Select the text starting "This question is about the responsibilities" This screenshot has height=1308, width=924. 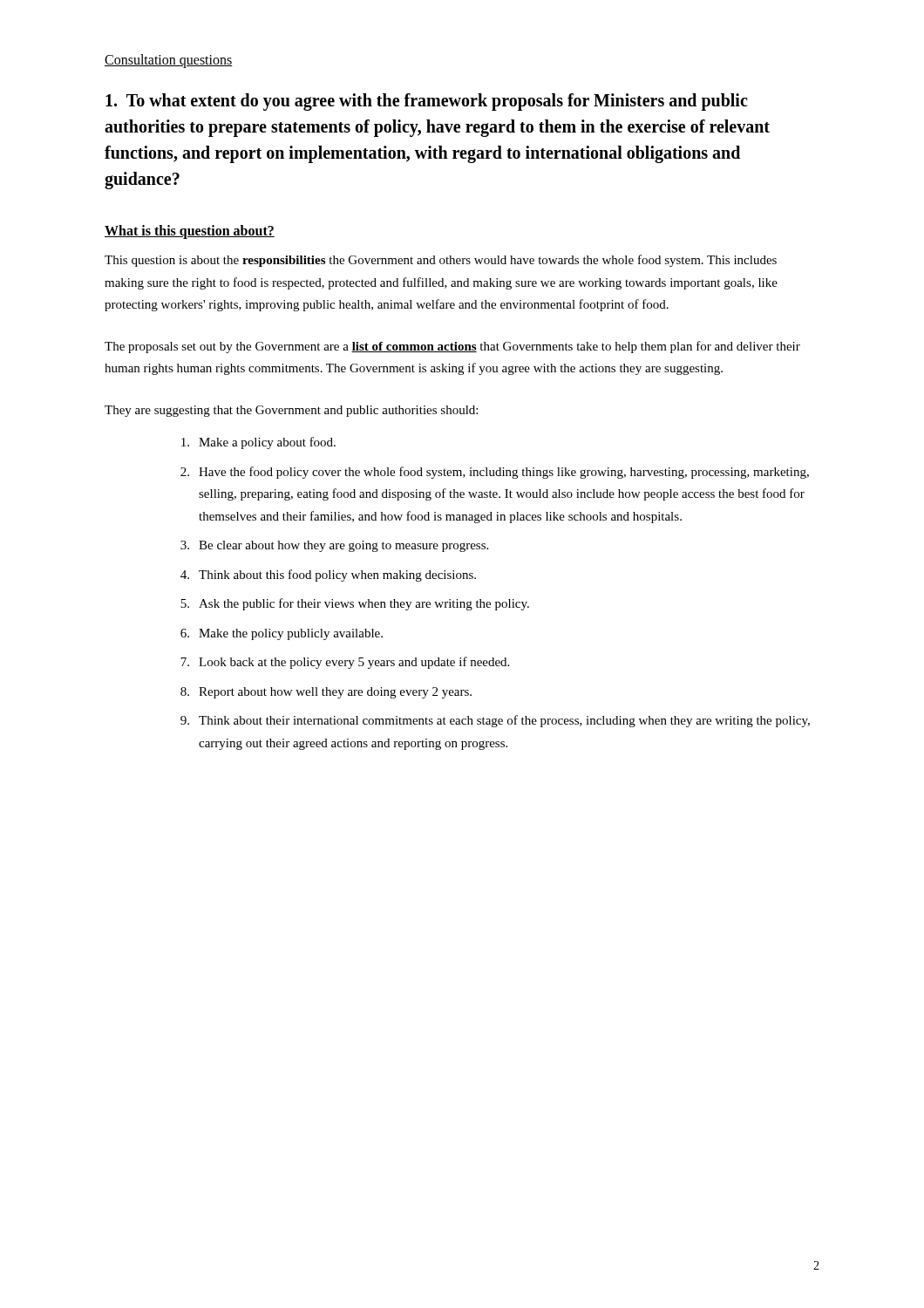[441, 282]
